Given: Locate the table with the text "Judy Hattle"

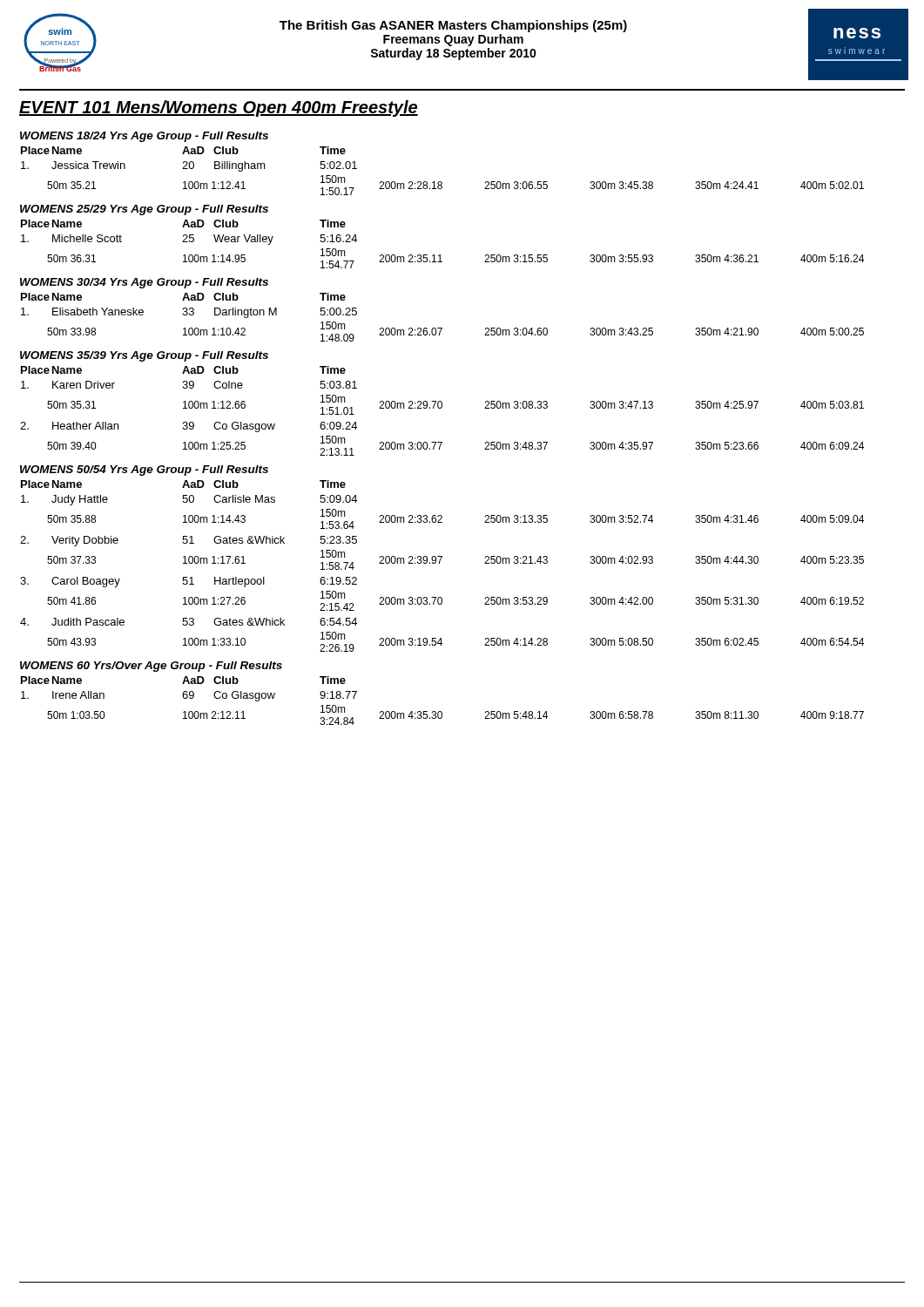Looking at the screenshot, I should point(462,566).
